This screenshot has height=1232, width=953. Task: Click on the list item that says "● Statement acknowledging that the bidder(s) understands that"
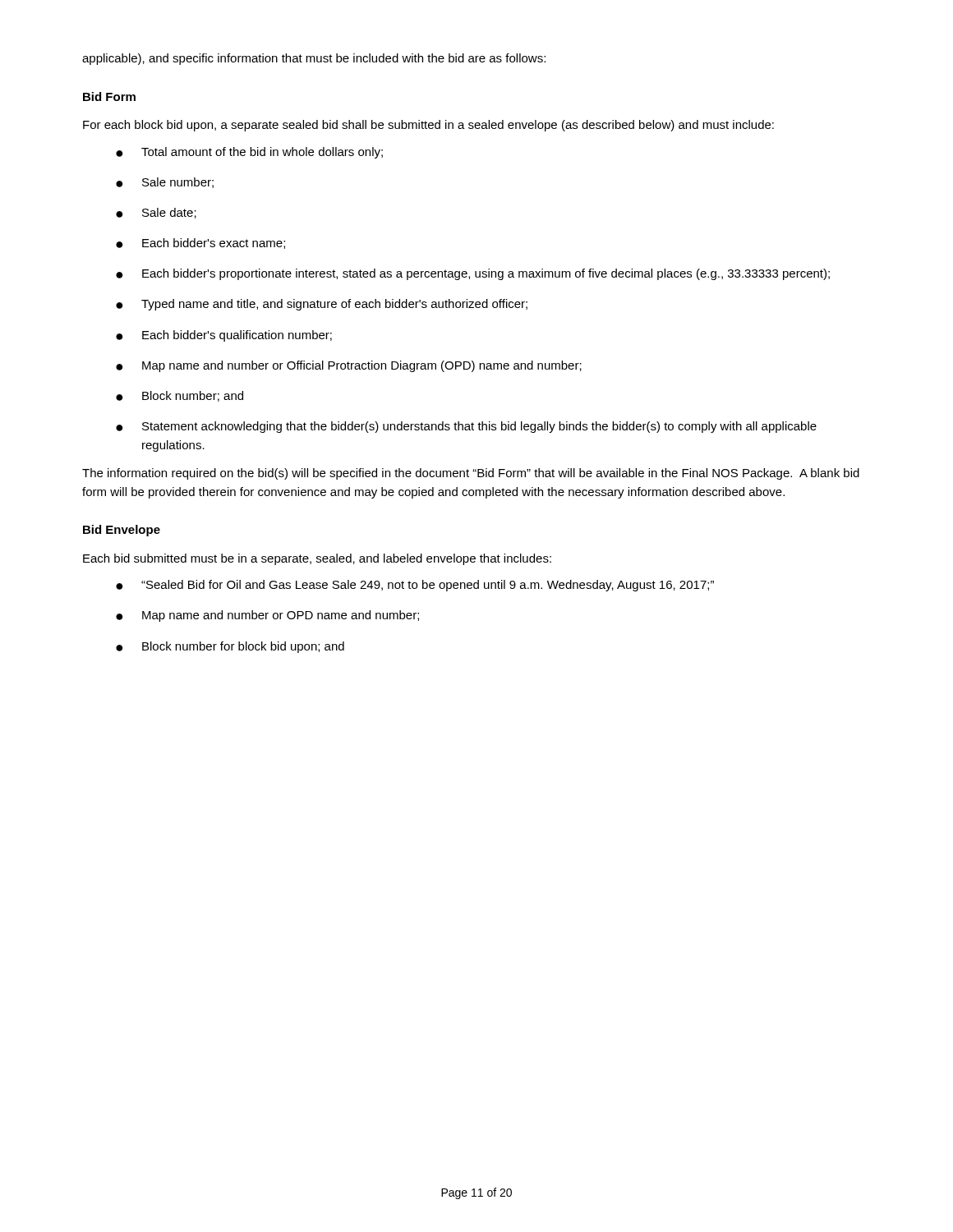click(493, 436)
